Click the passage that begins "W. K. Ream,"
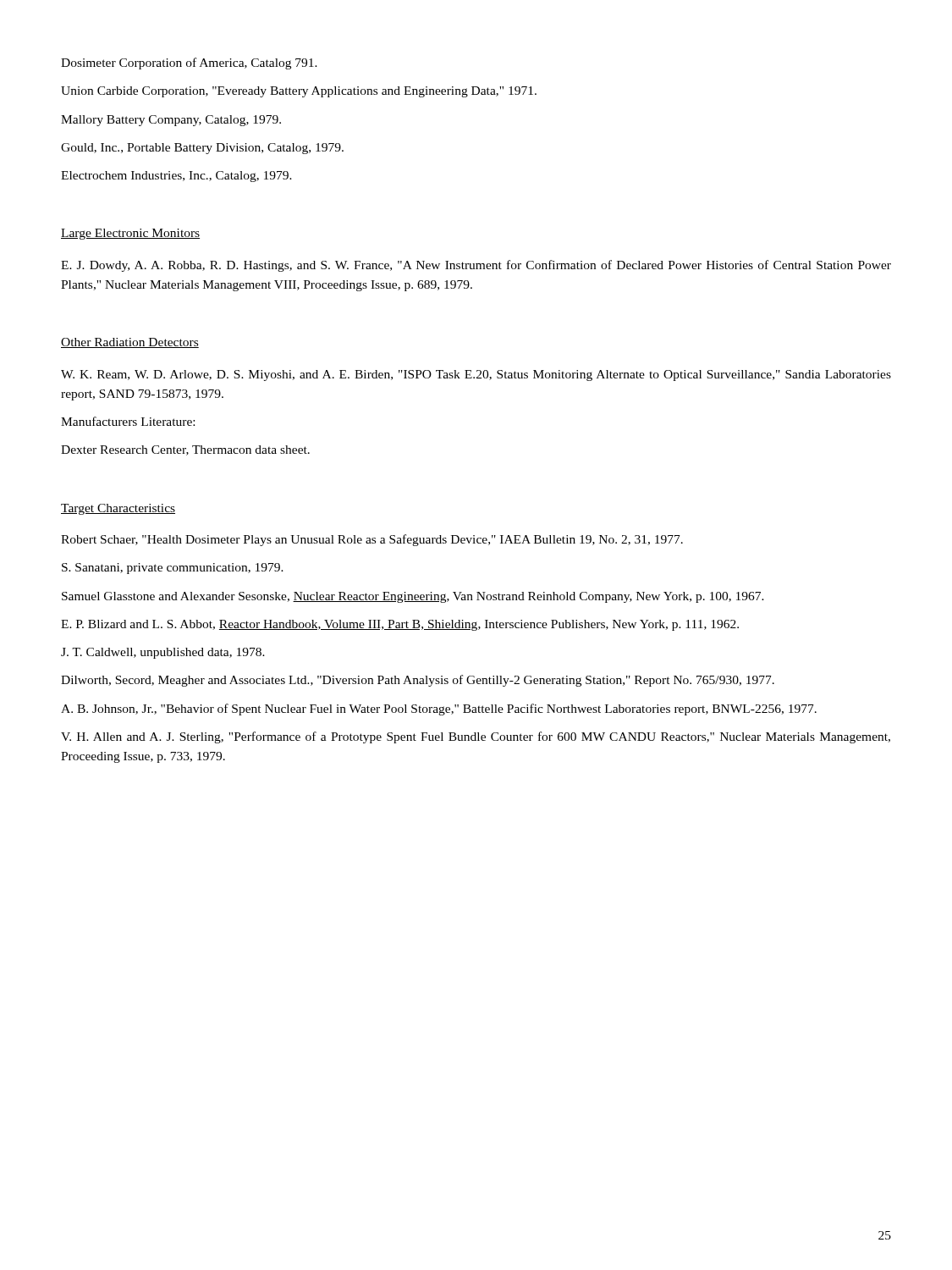The image size is (952, 1270). point(476,383)
